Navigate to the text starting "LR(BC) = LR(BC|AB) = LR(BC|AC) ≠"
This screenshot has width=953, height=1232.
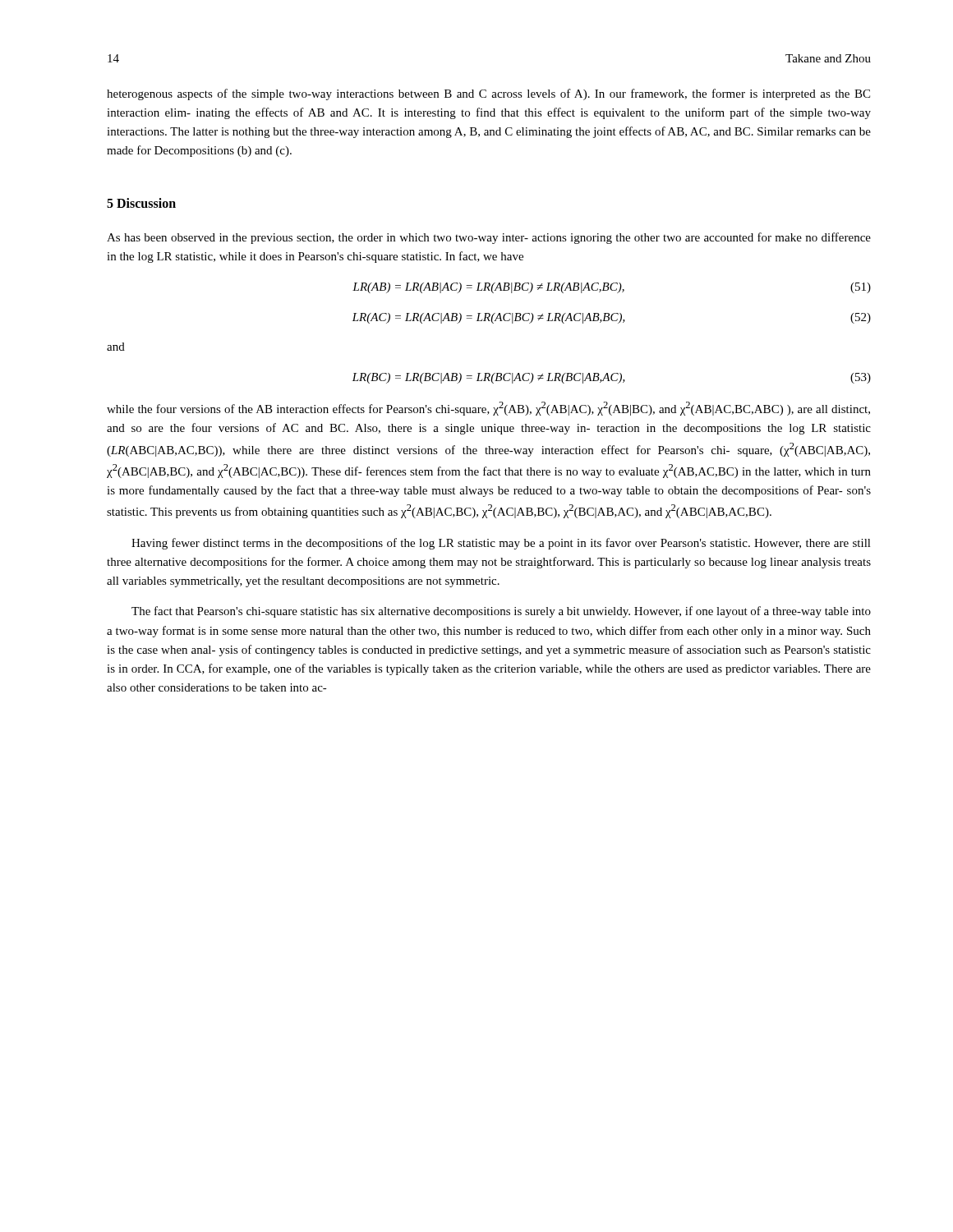point(489,377)
